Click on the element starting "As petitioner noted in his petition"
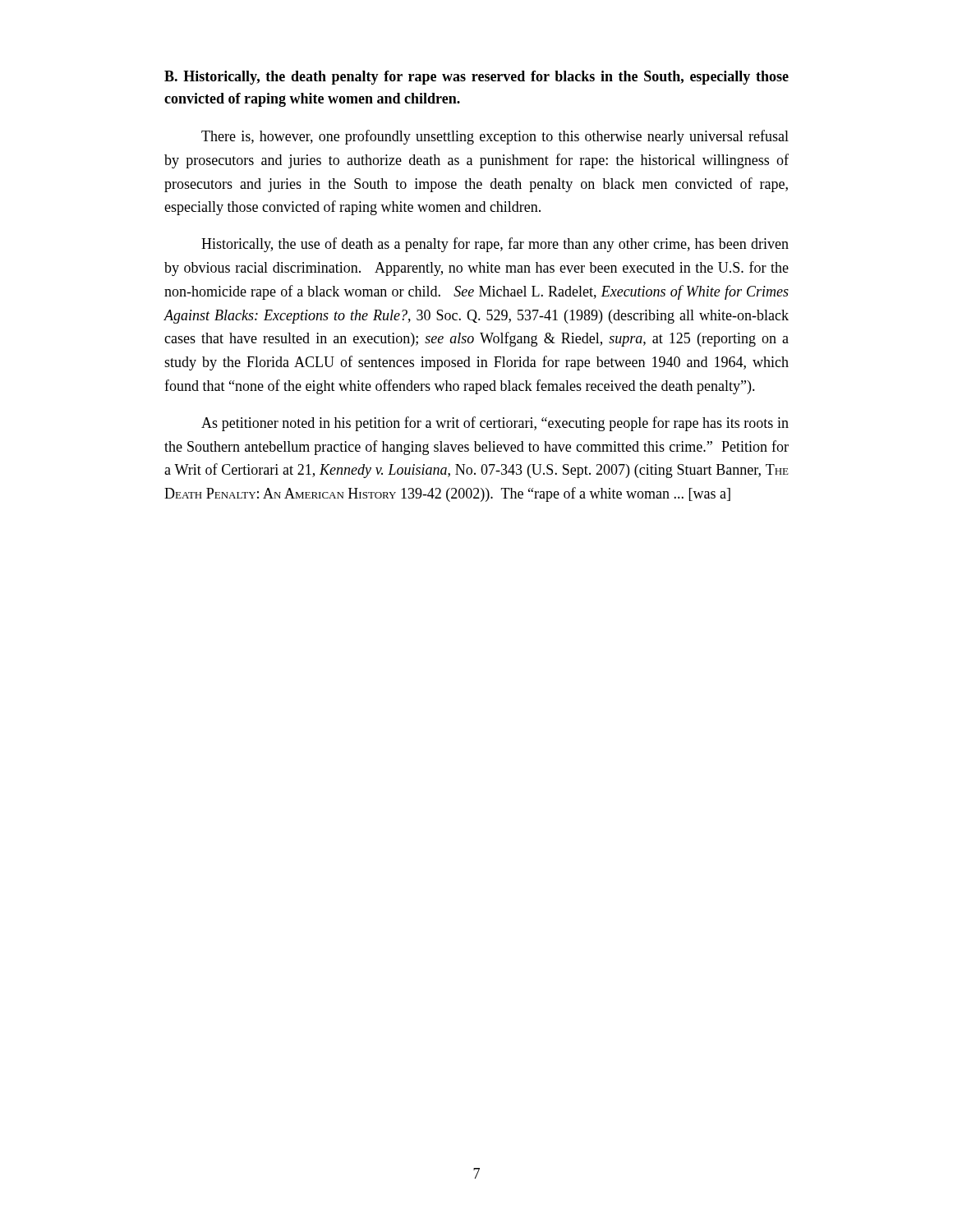This screenshot has height=1232, width=953. 476,458
